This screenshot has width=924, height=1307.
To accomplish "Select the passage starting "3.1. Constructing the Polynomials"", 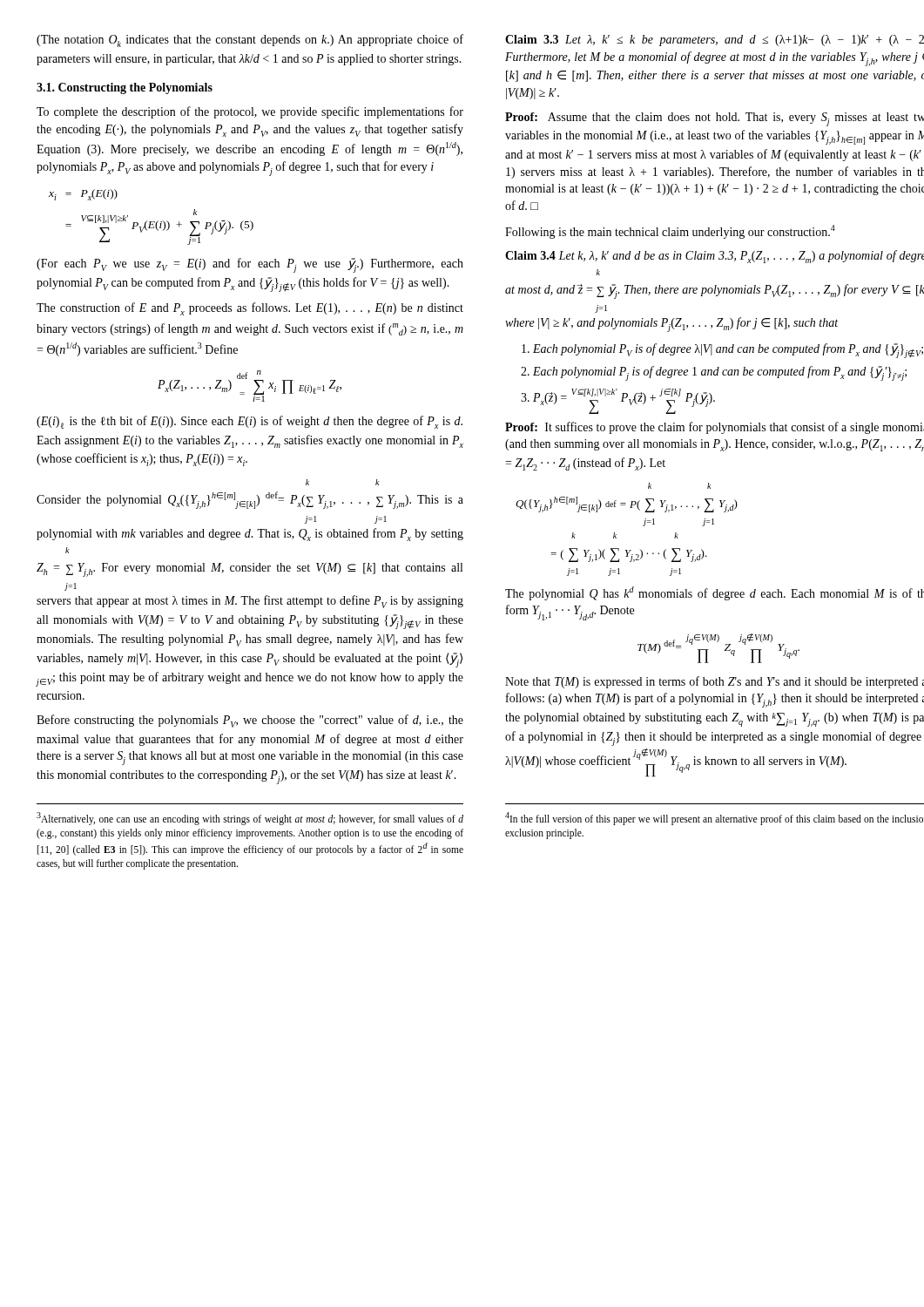I will tap(124, 88).
